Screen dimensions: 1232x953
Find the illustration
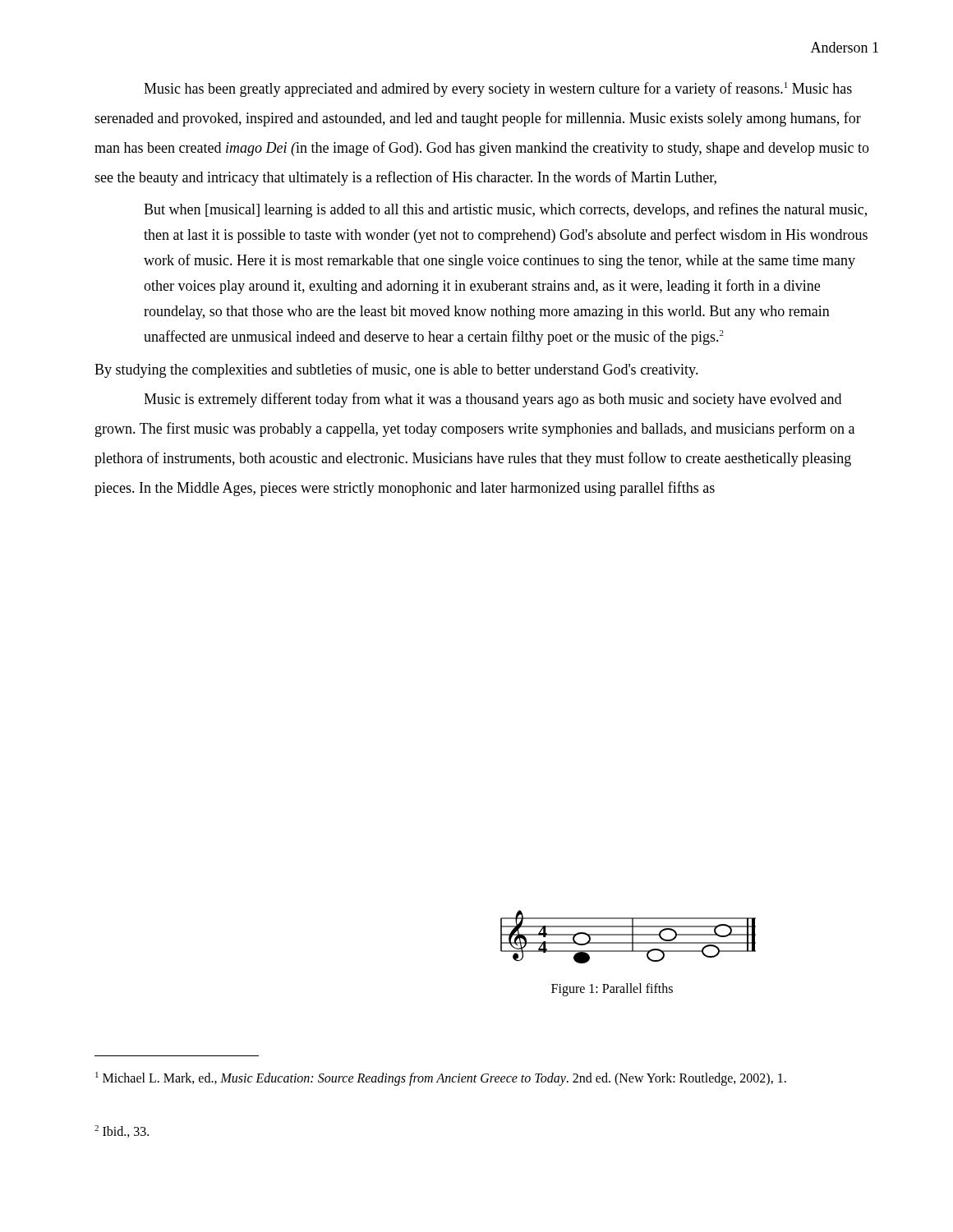[612, 949]
